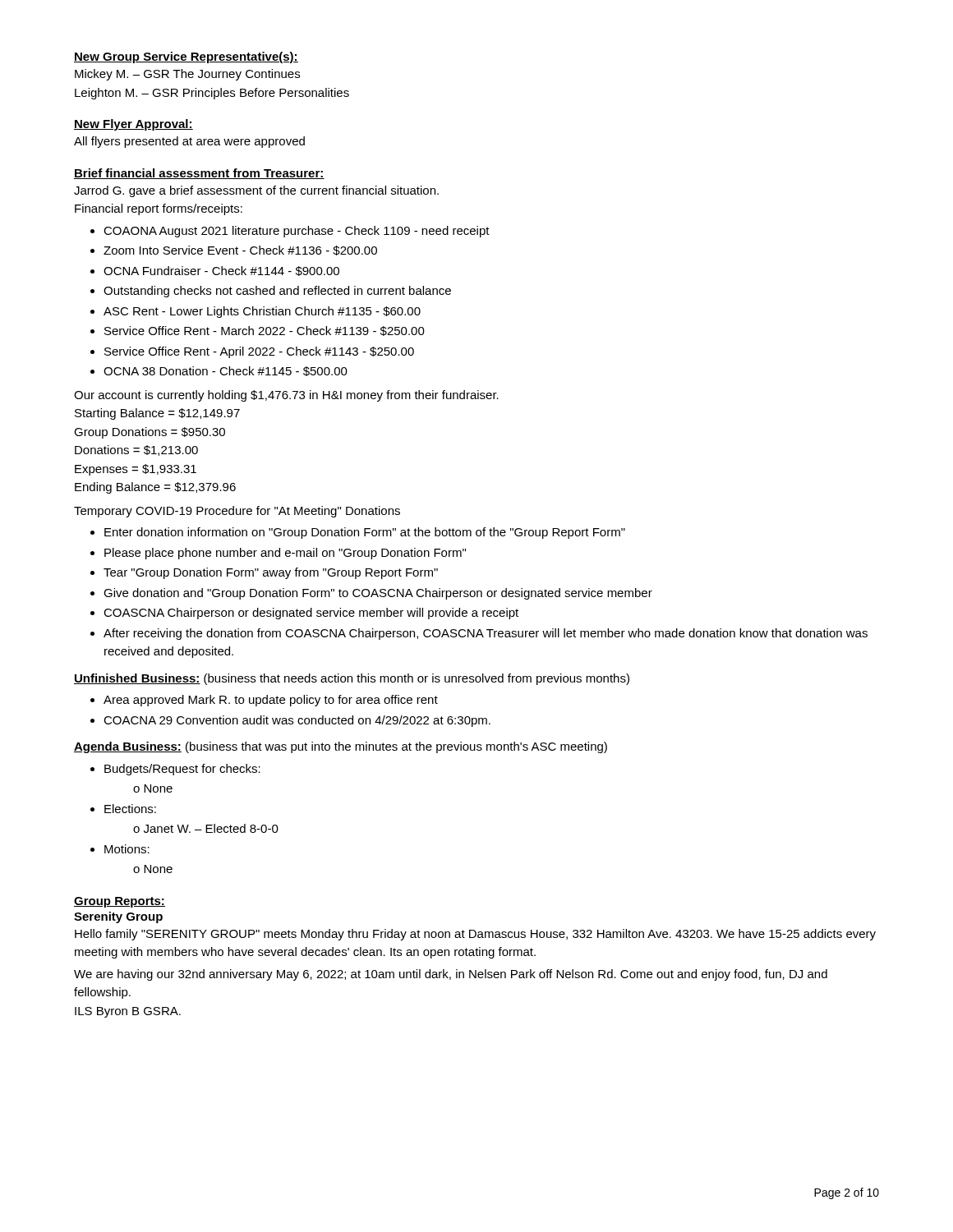The height and width of the screenshot is (1232, 953).
Task: Click on the list item containing "OCNA 38 Donation - Check #1145 -"
Action: click(225, 371)
